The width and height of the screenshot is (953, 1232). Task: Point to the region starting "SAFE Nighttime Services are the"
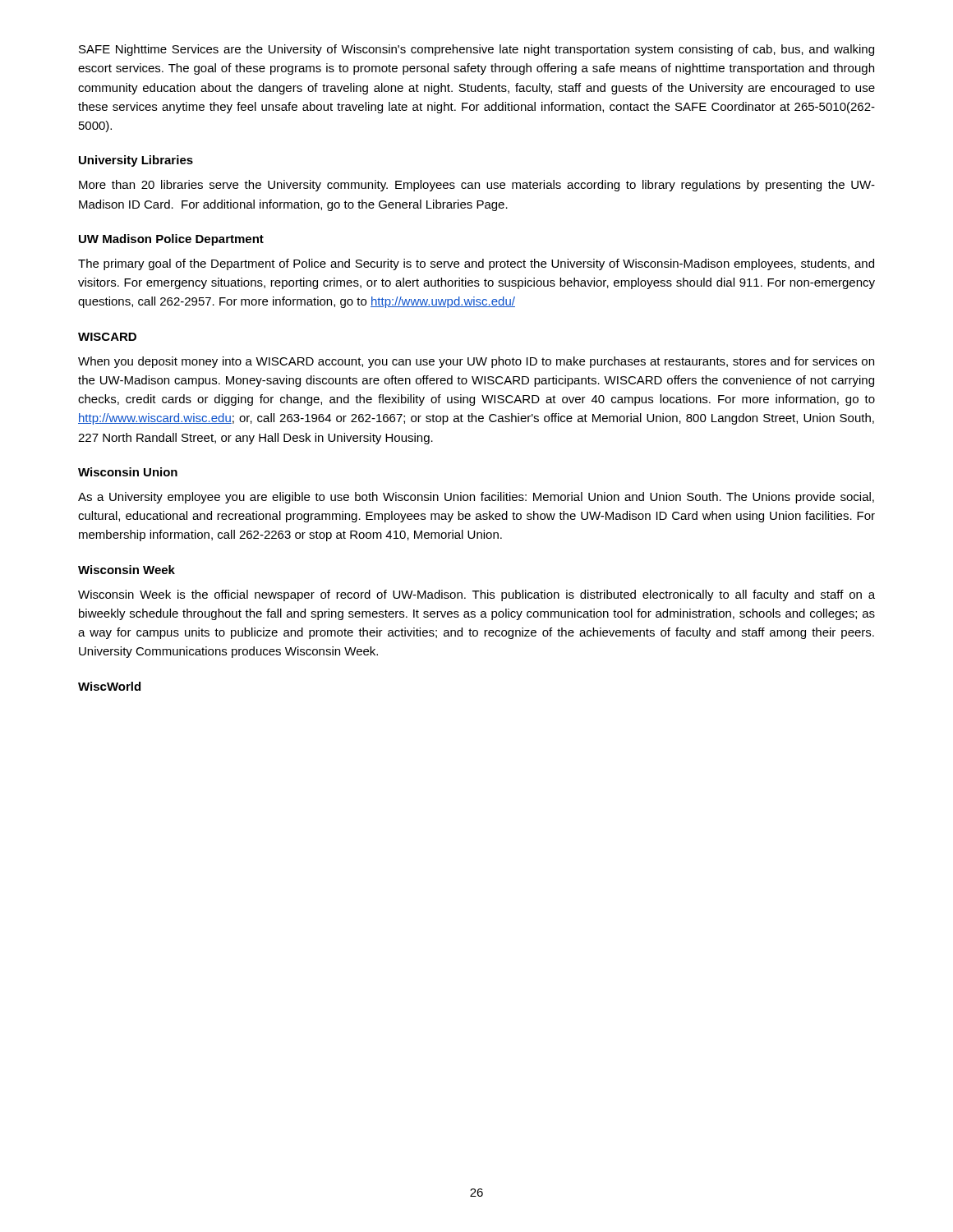click(476, 87)
